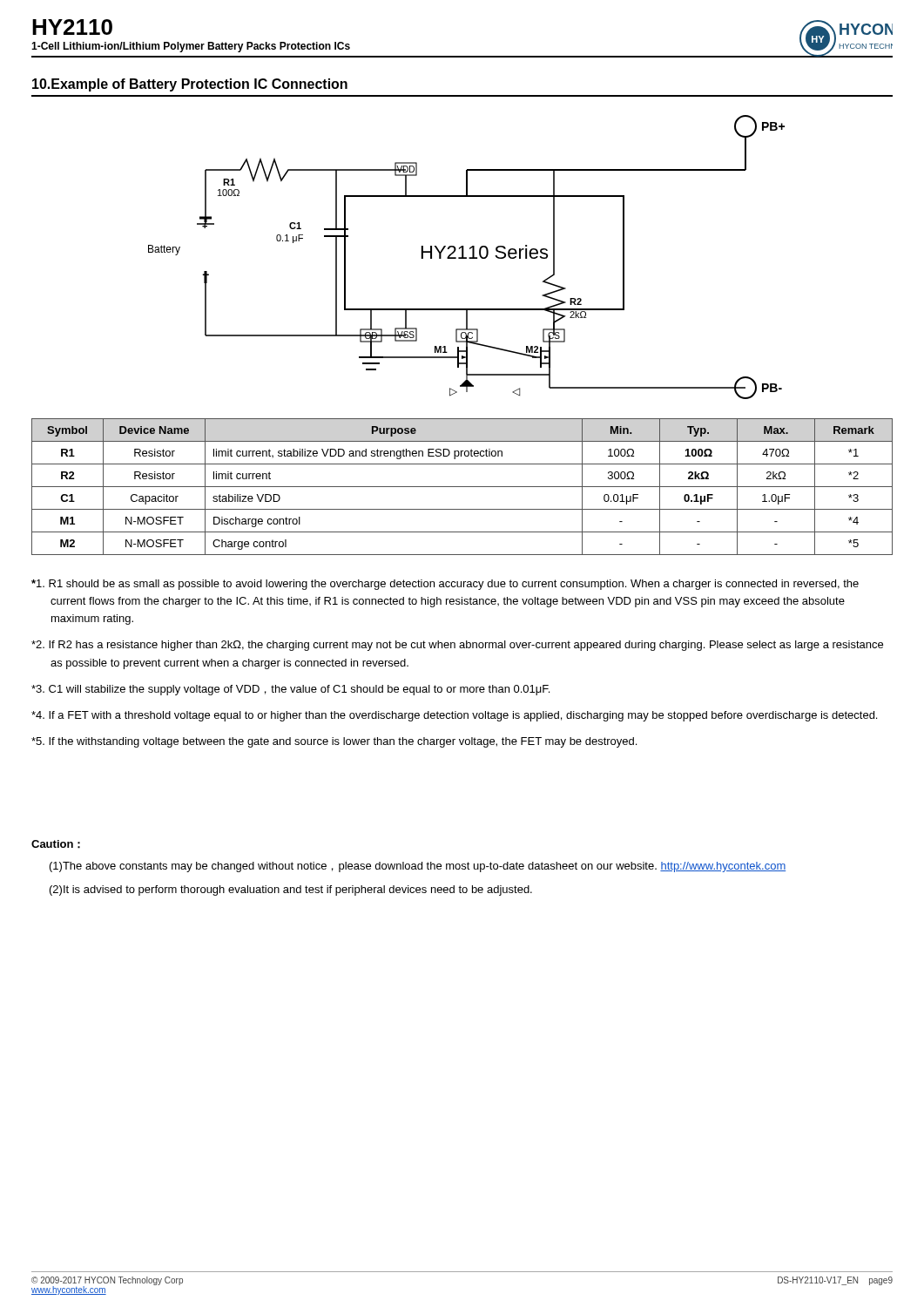Find the logo
The width and height of the screenshot is (924, 1307).
tap(845, 40)
